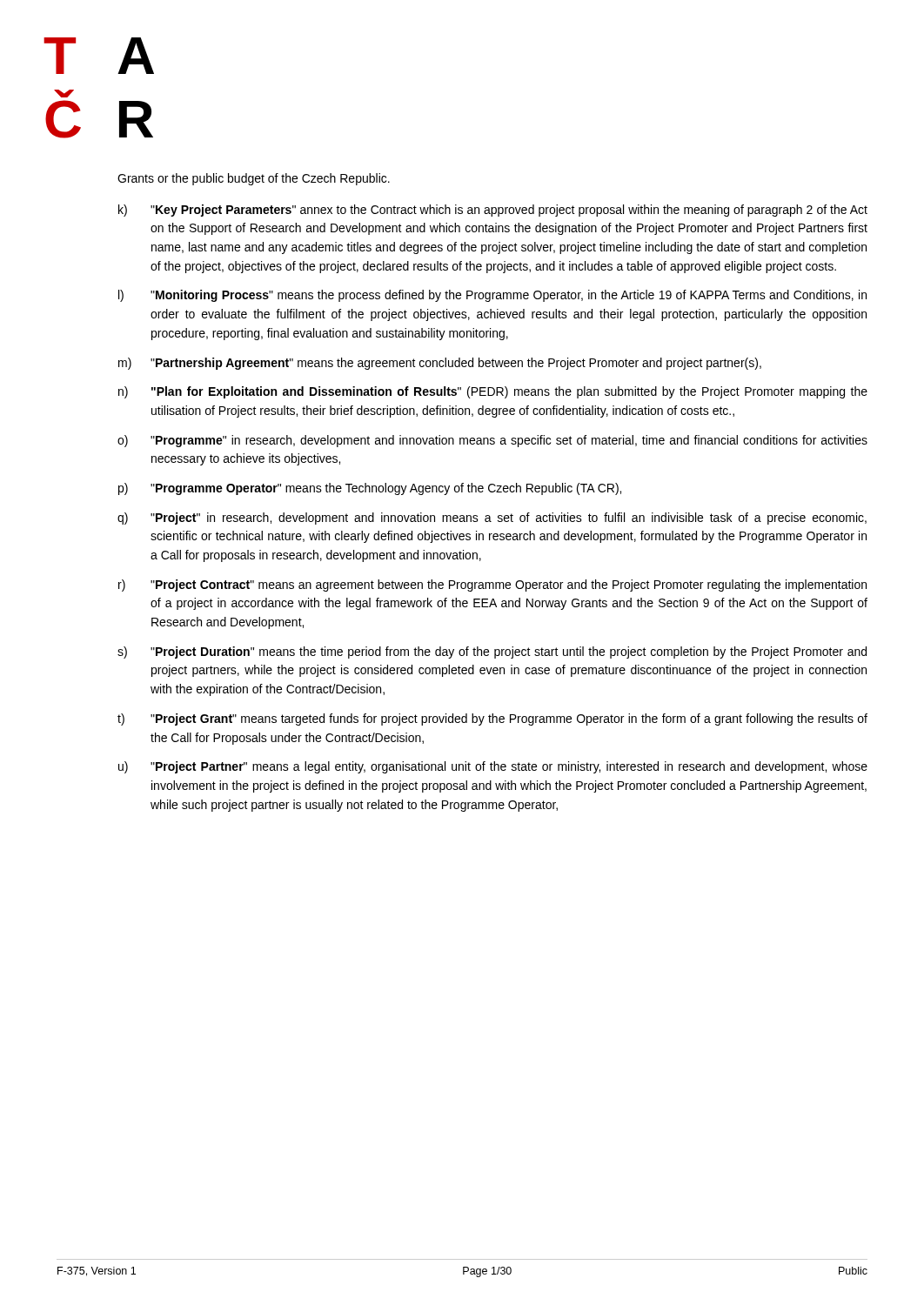This screenshot has height=1305, width=924.
Task: Find the passage starting "u) "Project Partner" means a legal entity,"
Action: point(492,786)
